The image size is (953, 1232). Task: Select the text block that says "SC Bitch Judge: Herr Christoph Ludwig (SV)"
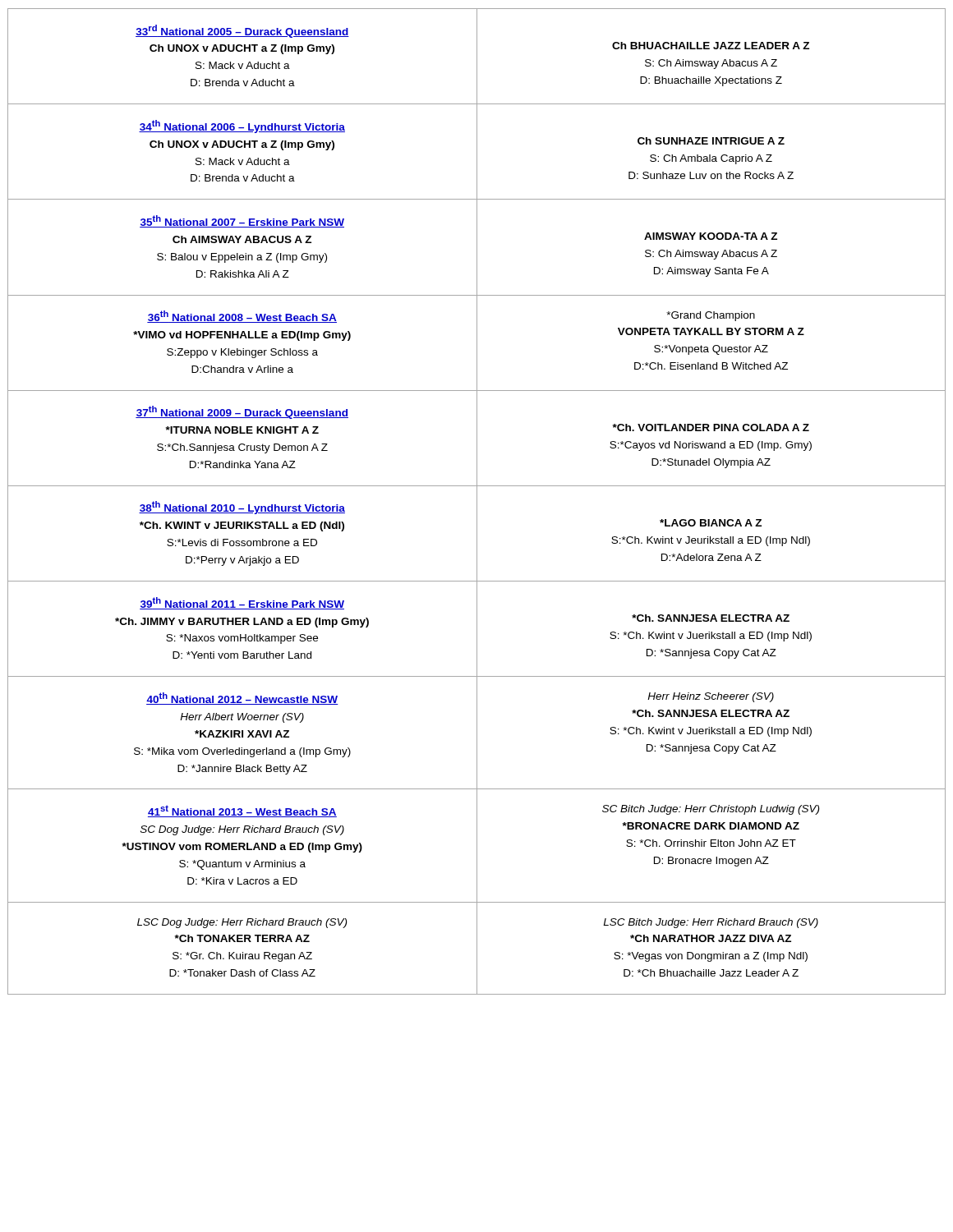tap(711, 835)
